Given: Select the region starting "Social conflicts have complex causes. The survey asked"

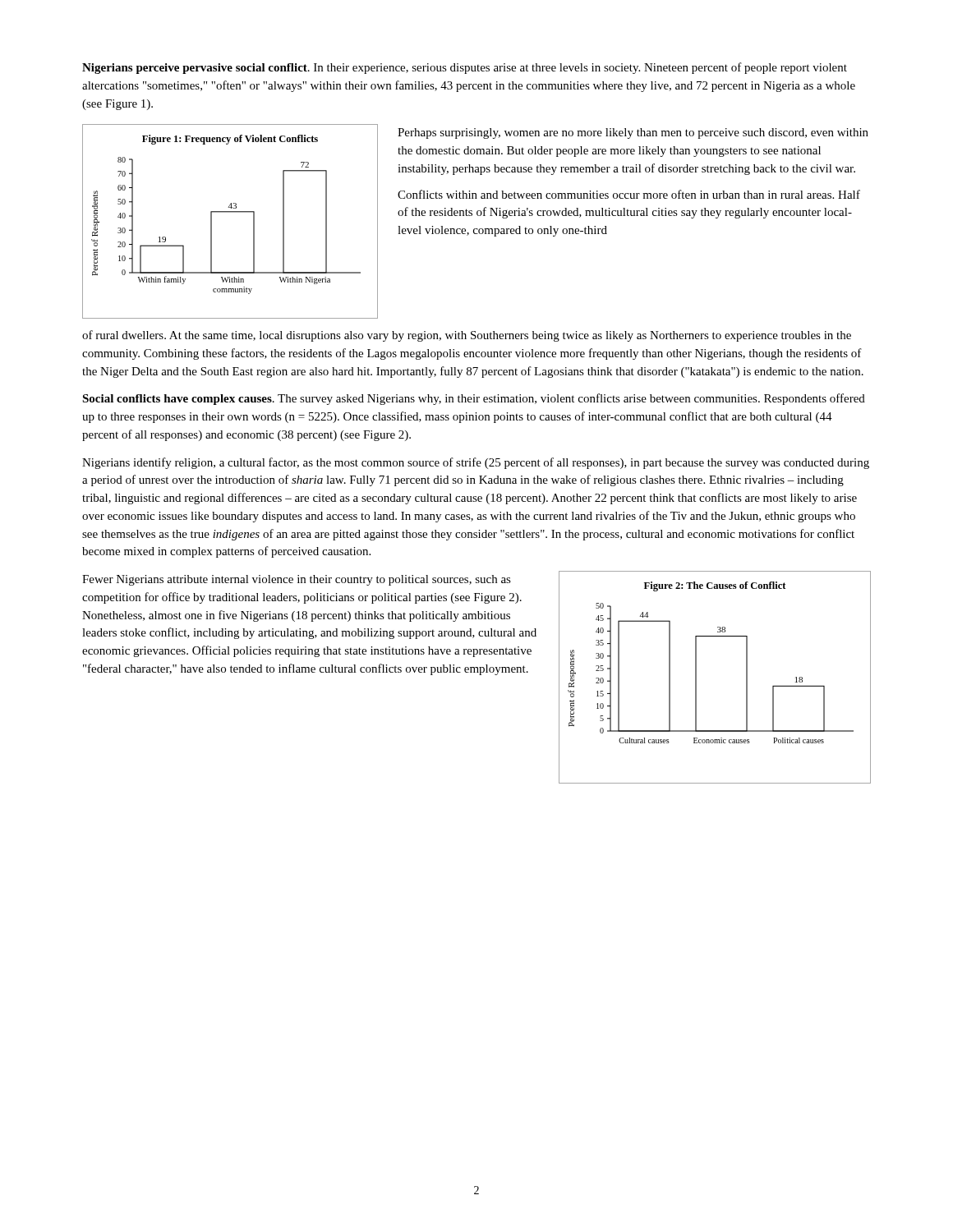Looking at the screenshot, I should coord(476,417).
